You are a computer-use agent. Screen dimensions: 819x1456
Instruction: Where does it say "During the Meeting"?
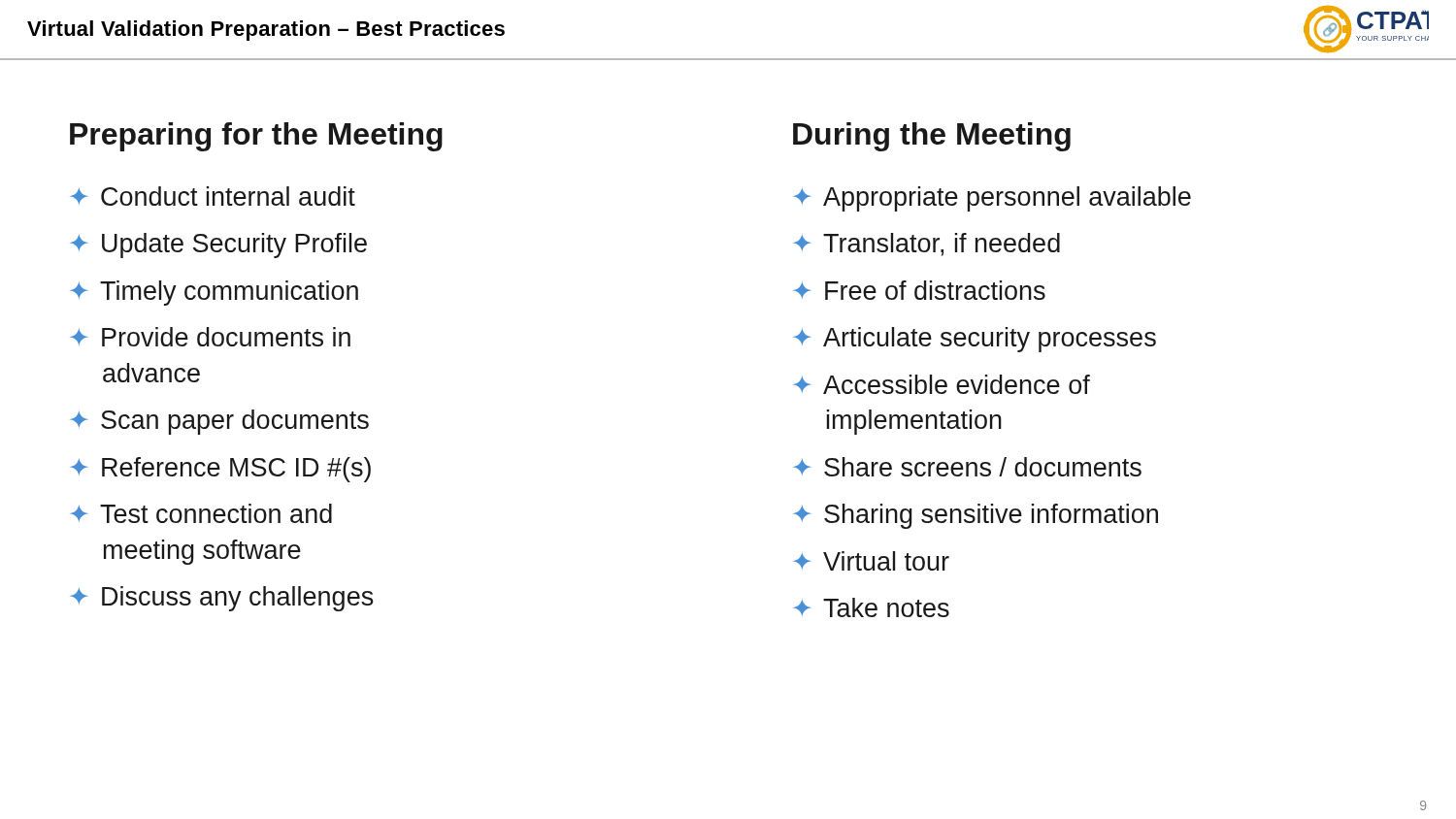[x=932, y=134]
